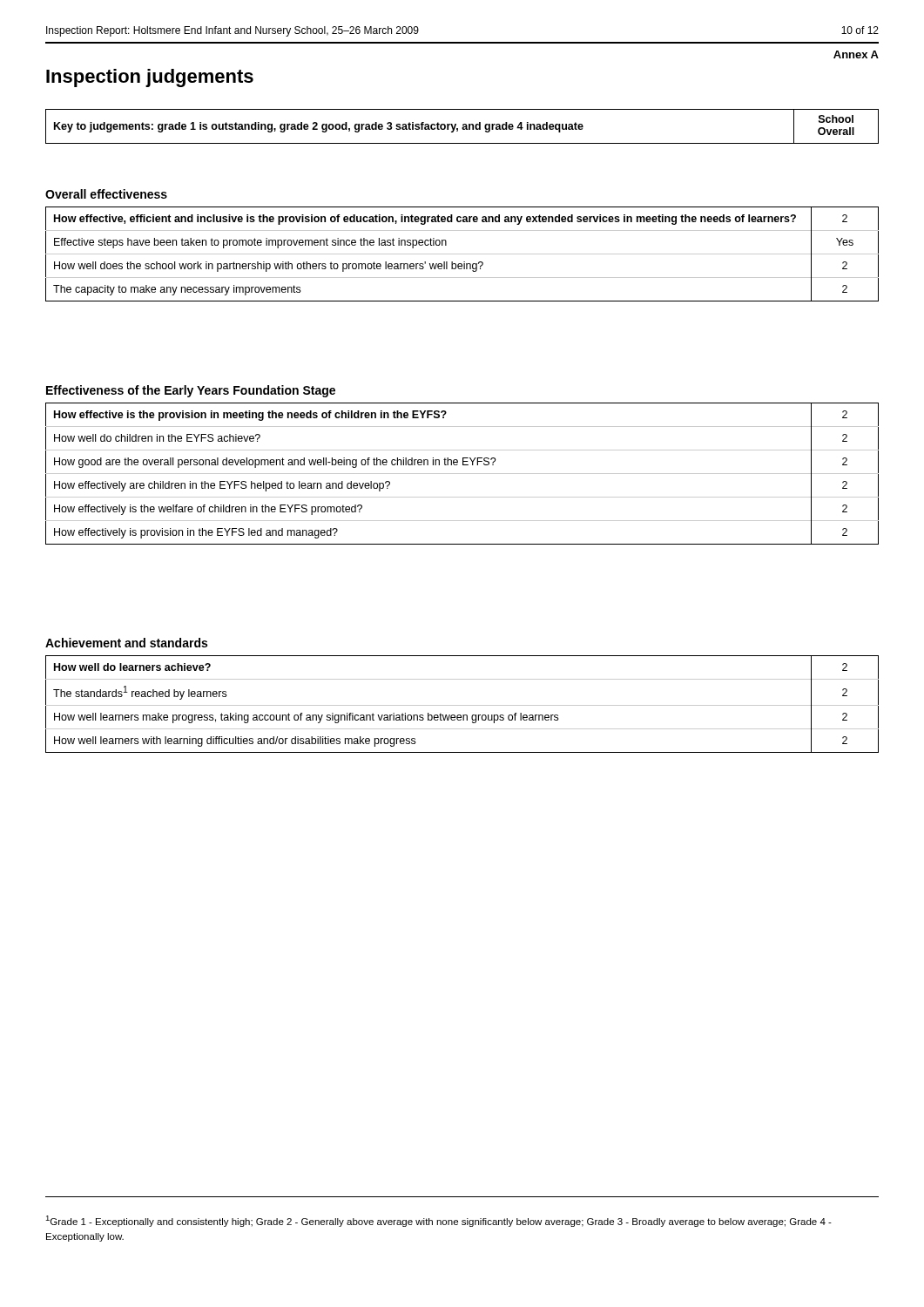This screenshot has height=1307, width=924.
Task: Locate the table with the text "Key to judgements:"
Action: click(x=462, y=126)
